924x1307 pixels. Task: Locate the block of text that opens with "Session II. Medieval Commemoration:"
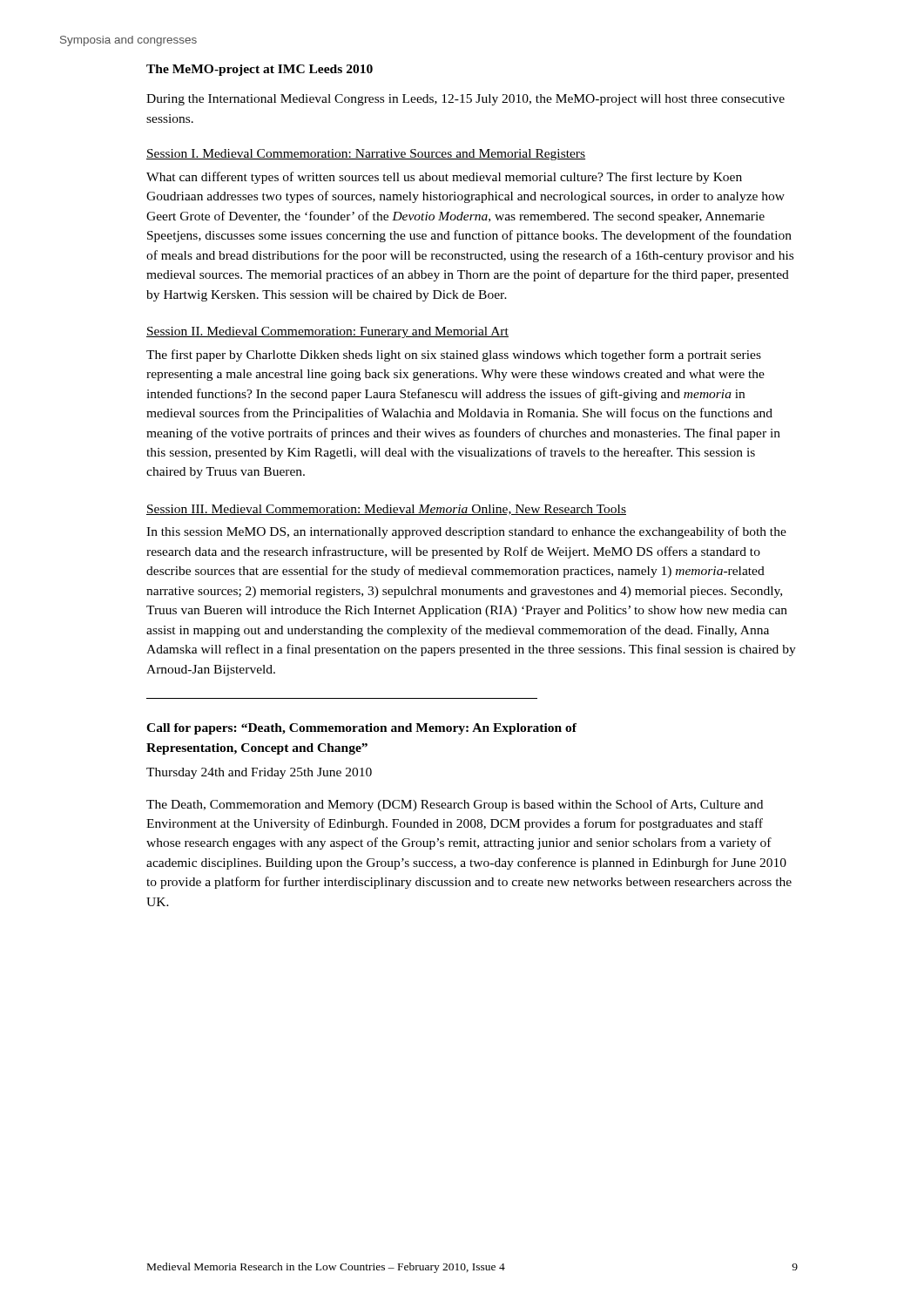point(472,400)
